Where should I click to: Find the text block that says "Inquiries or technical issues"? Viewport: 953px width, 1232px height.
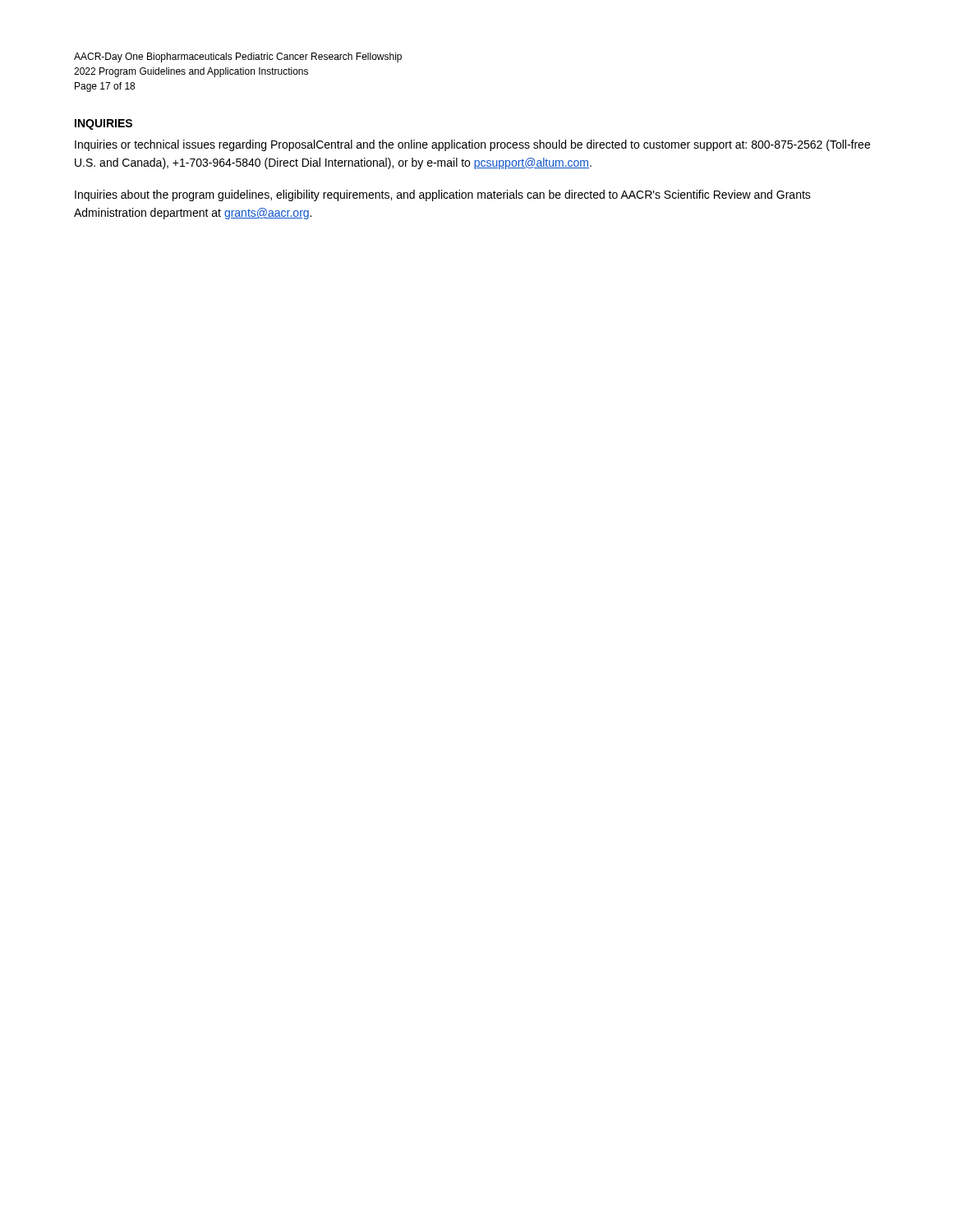tap(472, 153)
